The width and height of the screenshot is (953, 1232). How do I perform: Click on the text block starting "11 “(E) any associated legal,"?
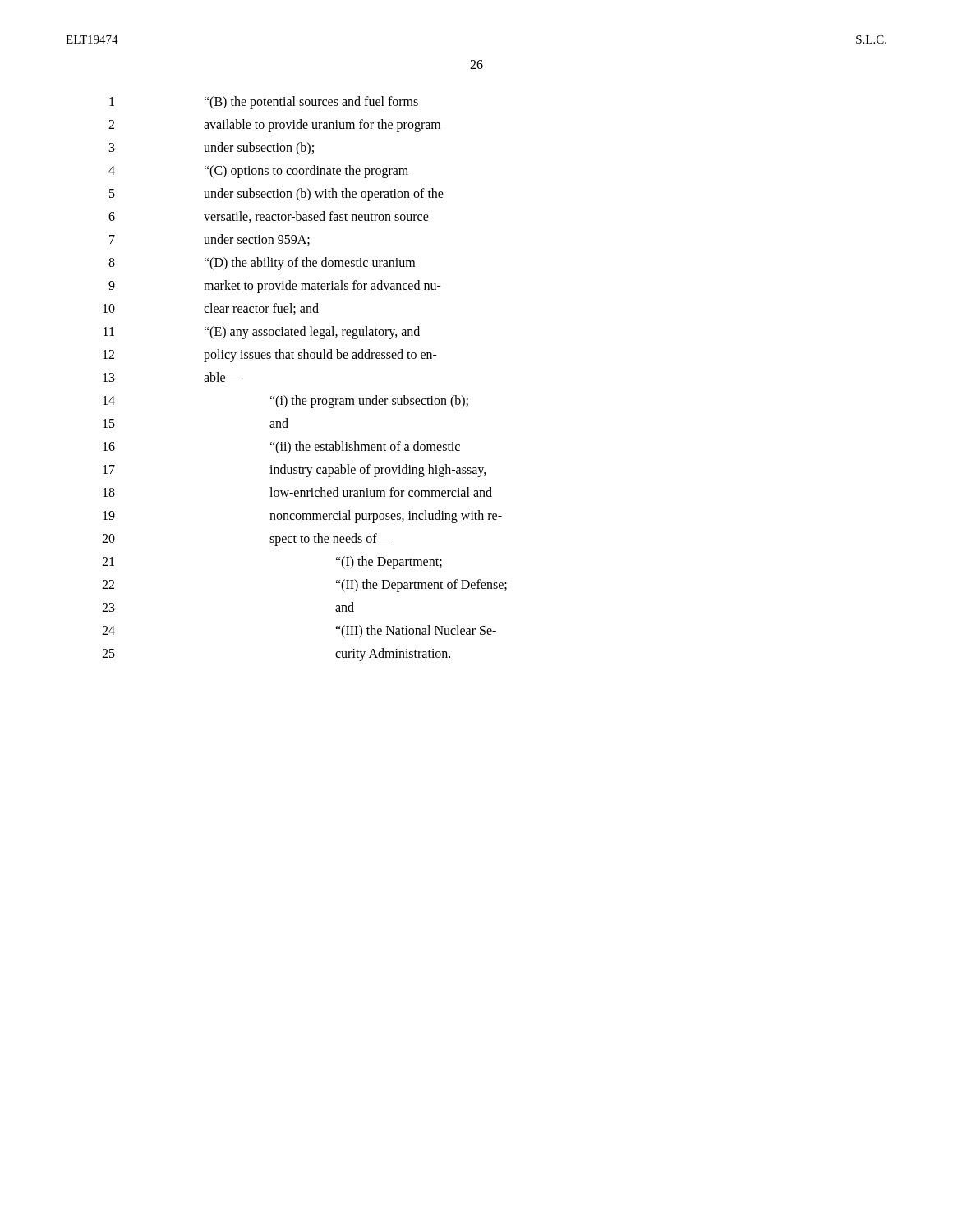pyautogui.click(x=262, y=333)
